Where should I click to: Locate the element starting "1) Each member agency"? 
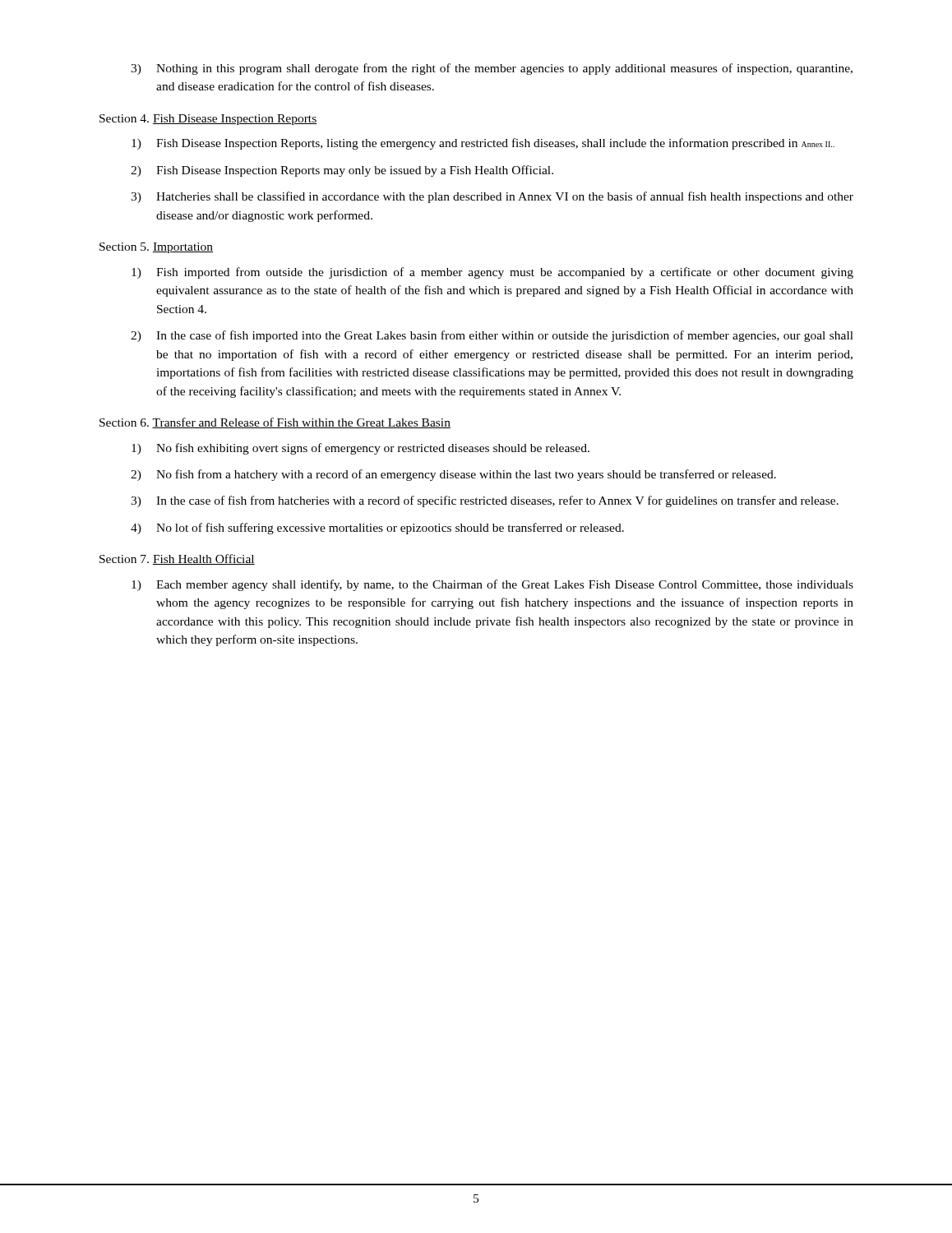tap(476, 612)
